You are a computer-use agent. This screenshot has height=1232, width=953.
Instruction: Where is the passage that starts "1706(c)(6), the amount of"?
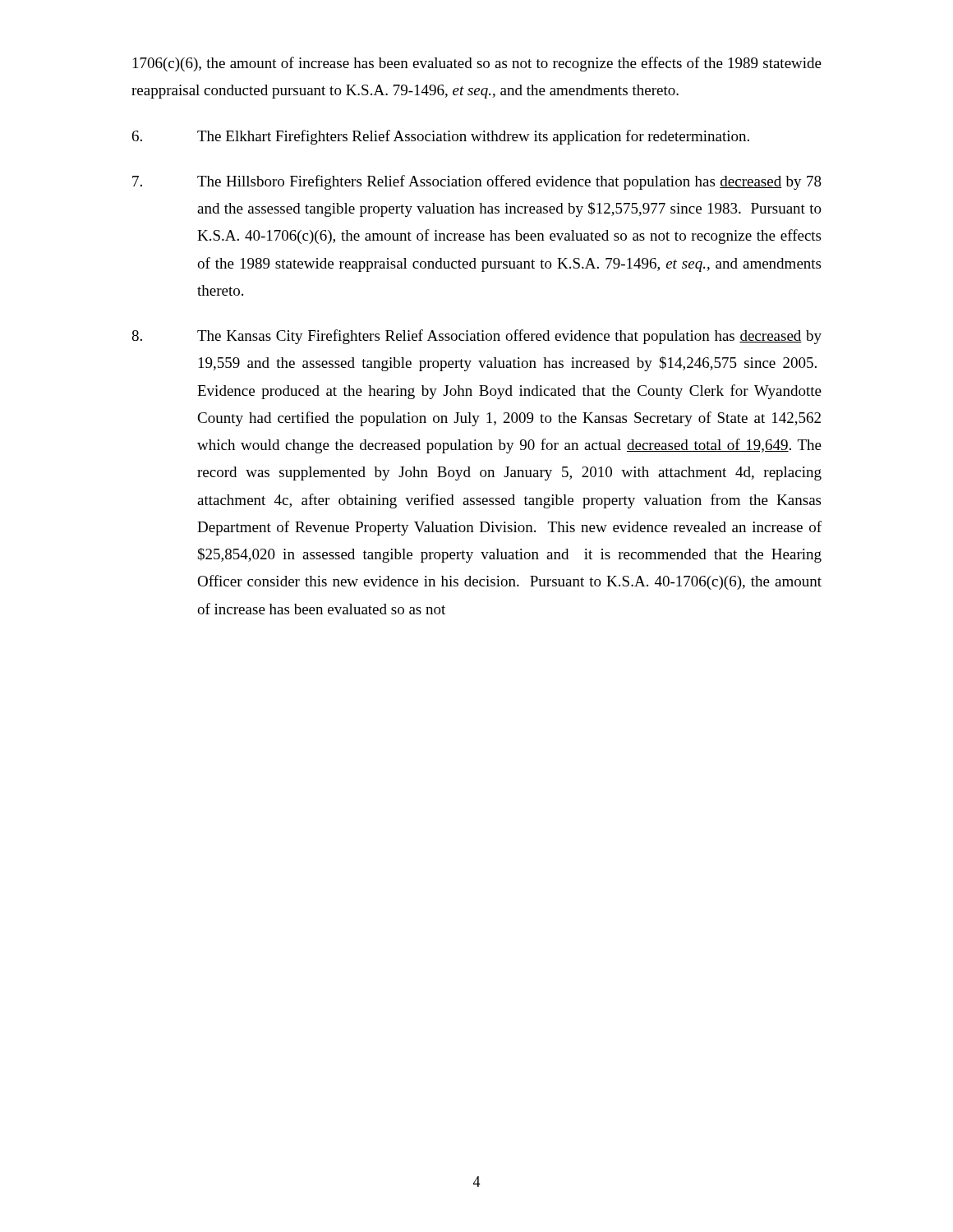click(x=476, y=77)
